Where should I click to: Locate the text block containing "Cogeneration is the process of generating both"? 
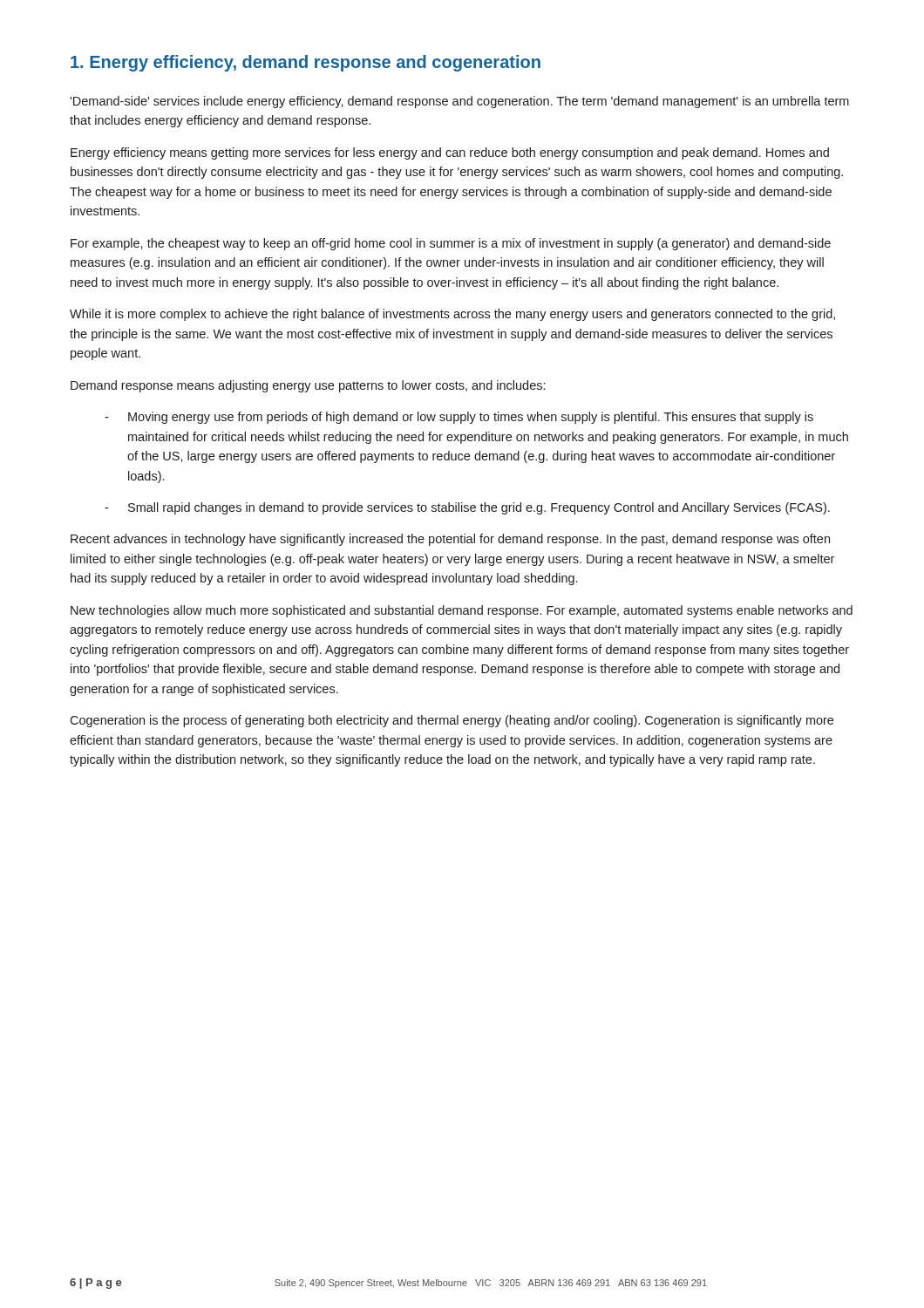tap(462, 740)
